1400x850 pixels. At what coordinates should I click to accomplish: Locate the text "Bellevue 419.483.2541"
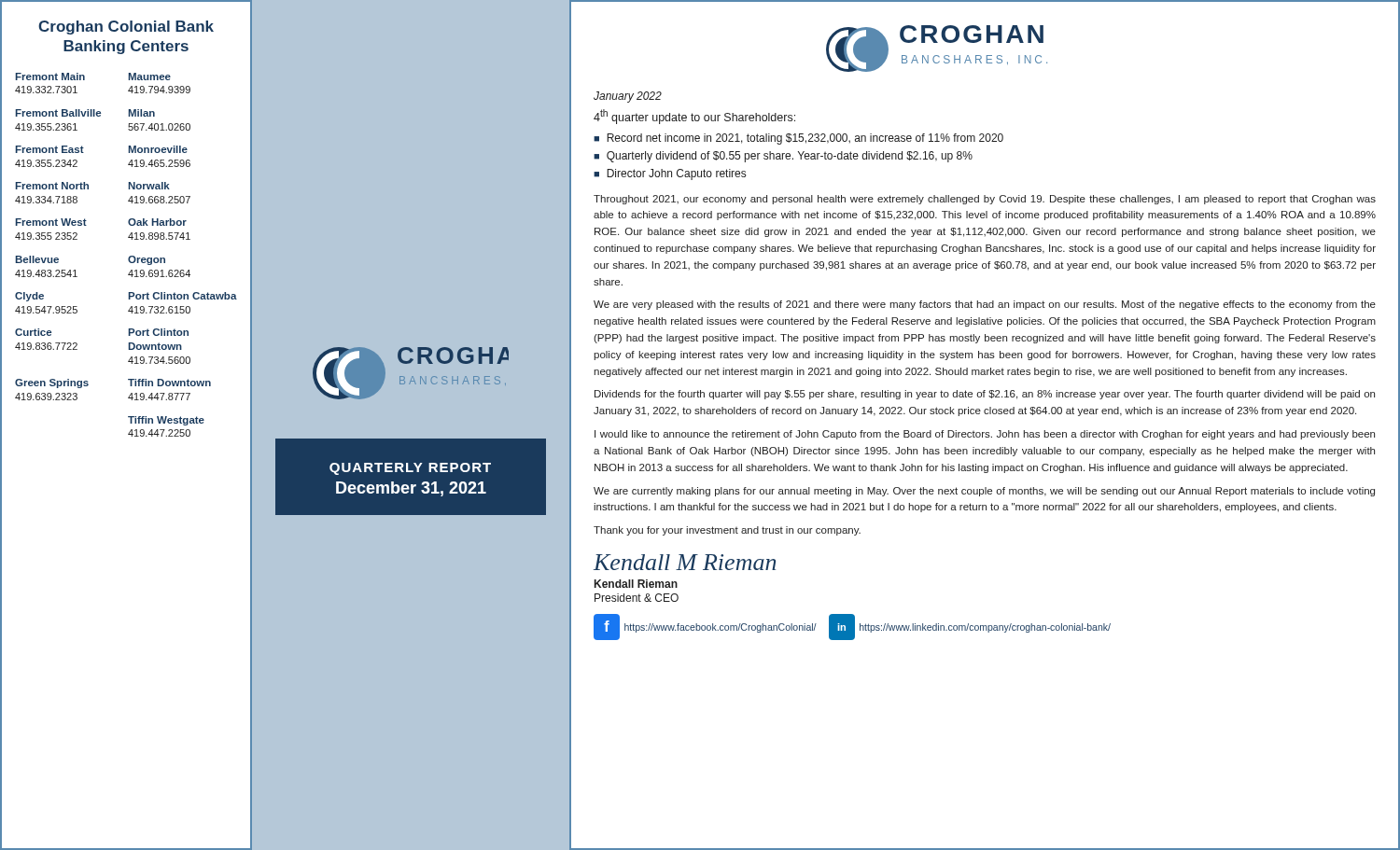point(70,266)
